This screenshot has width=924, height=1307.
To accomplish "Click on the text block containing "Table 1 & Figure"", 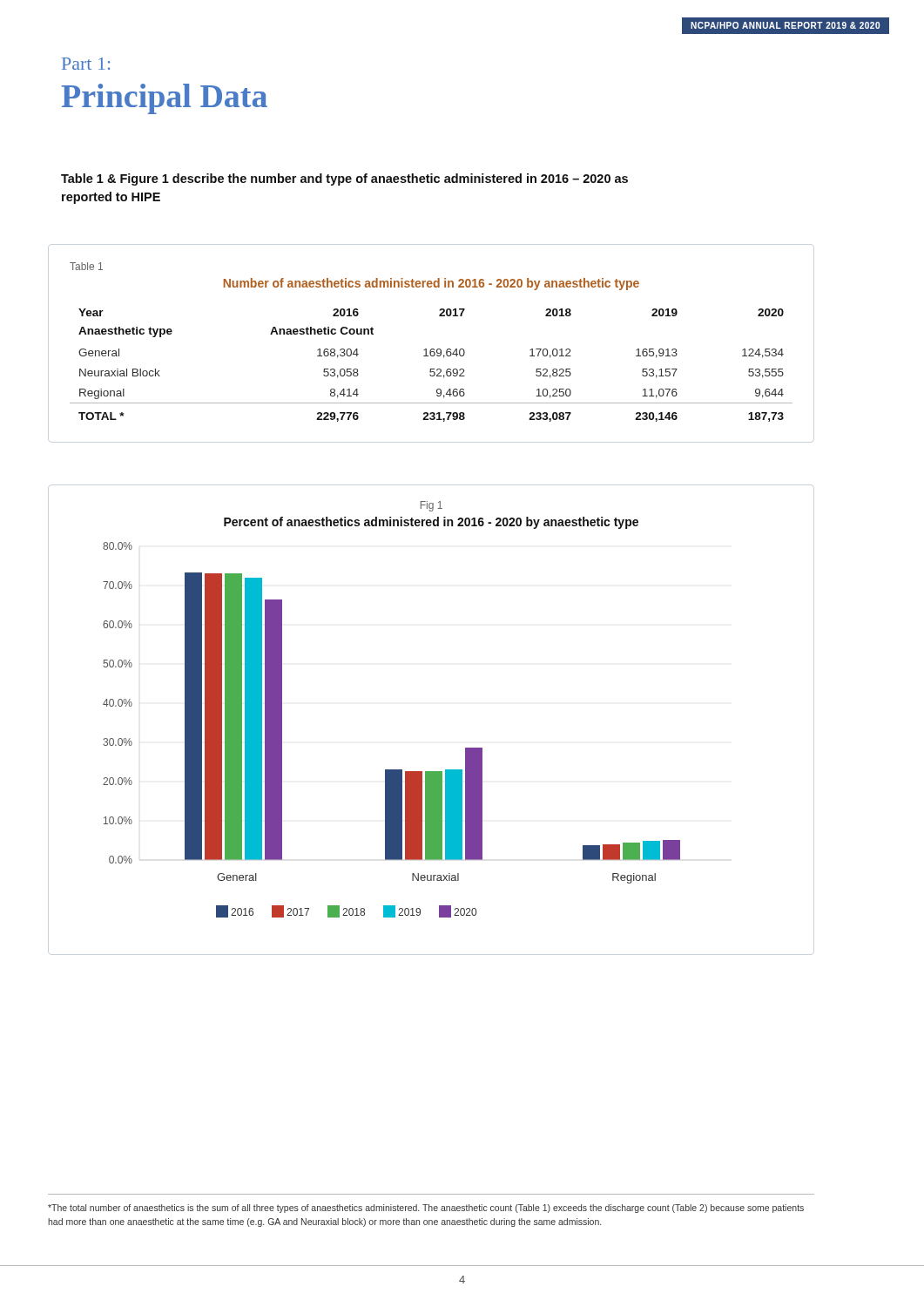I will [345, 188].
